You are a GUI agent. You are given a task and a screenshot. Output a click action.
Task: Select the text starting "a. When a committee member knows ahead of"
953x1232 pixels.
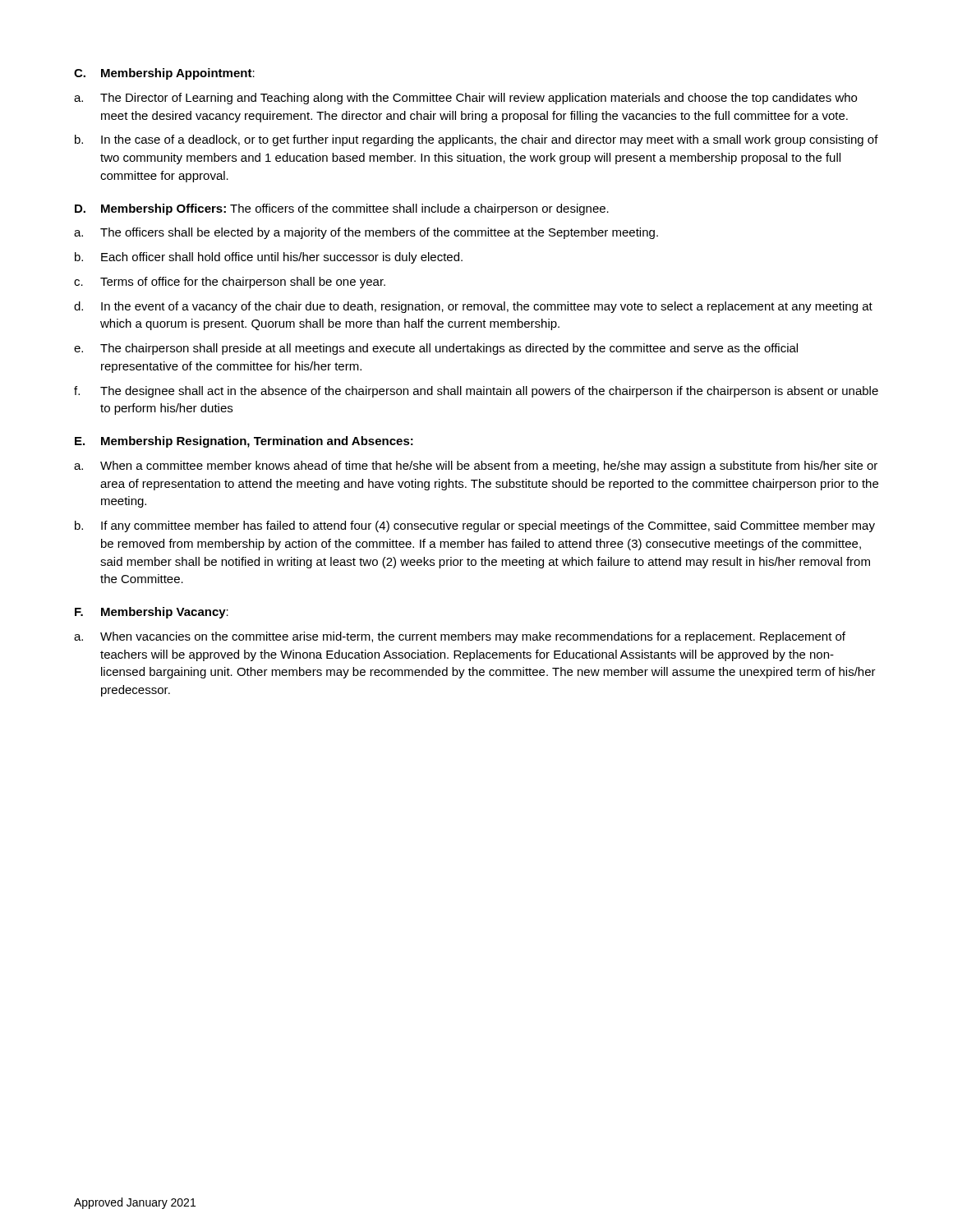click(476, 483)
